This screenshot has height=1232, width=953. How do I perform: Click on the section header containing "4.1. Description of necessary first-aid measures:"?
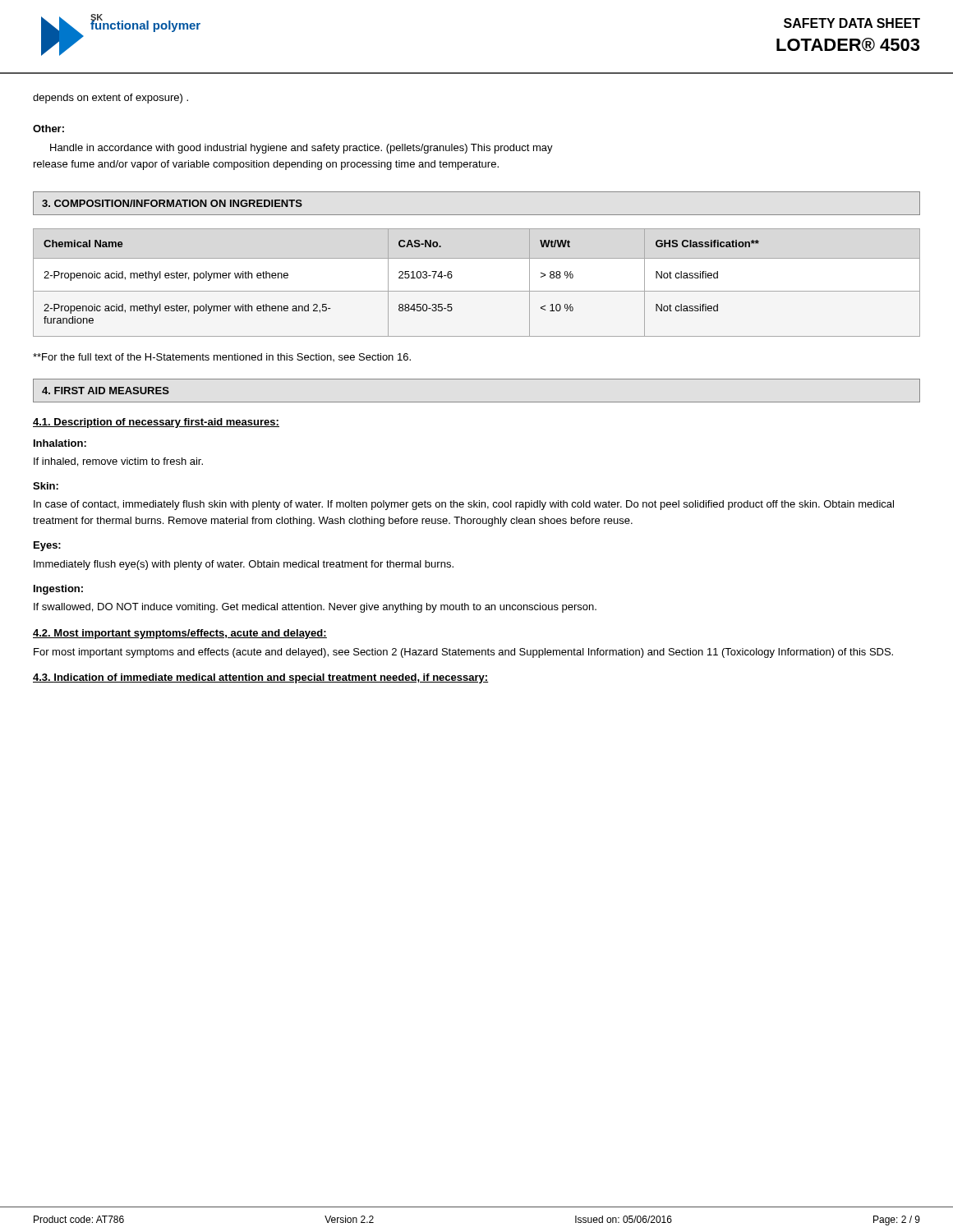(x=156, y=421)
